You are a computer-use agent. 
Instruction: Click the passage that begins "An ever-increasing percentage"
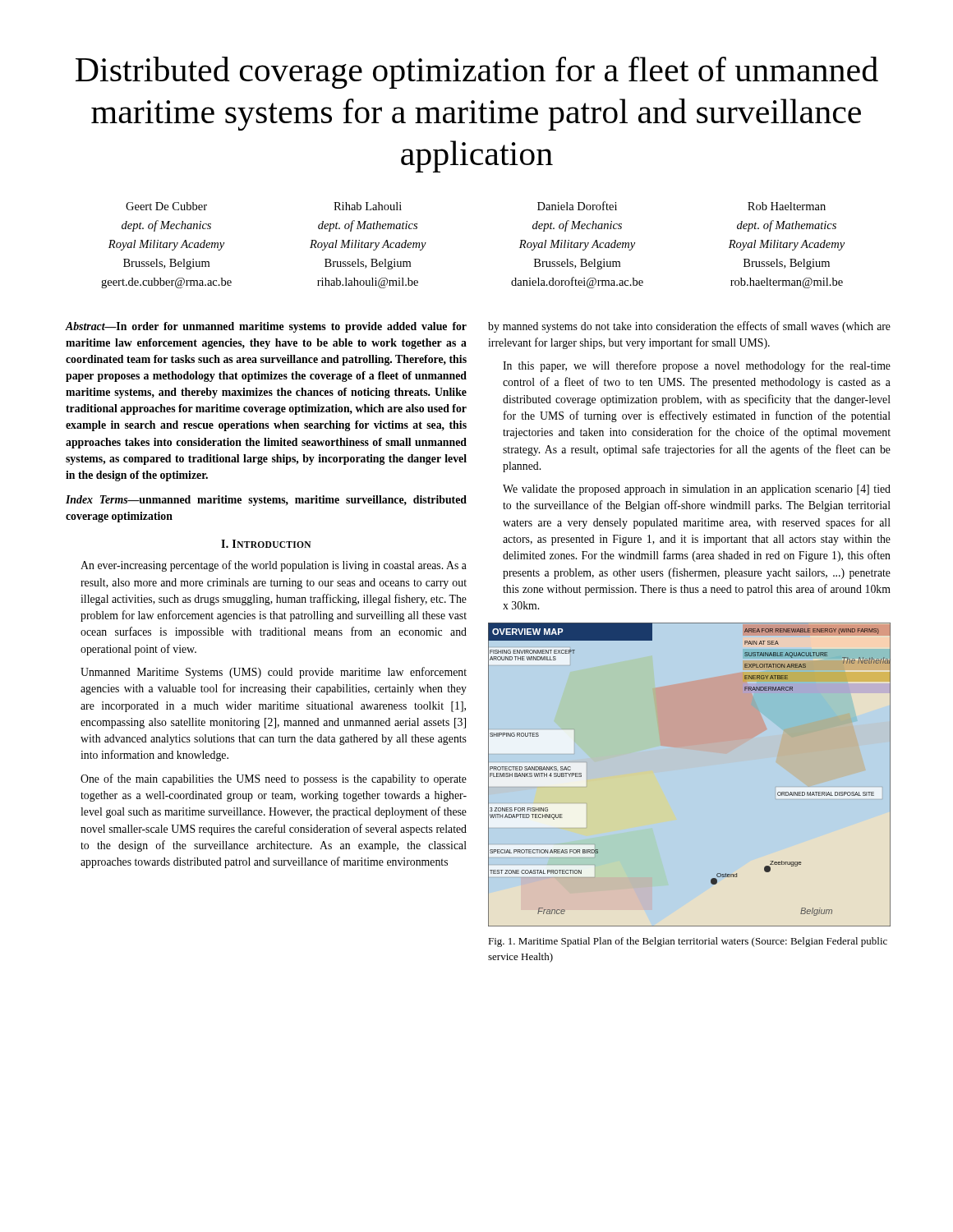[274, 714]
